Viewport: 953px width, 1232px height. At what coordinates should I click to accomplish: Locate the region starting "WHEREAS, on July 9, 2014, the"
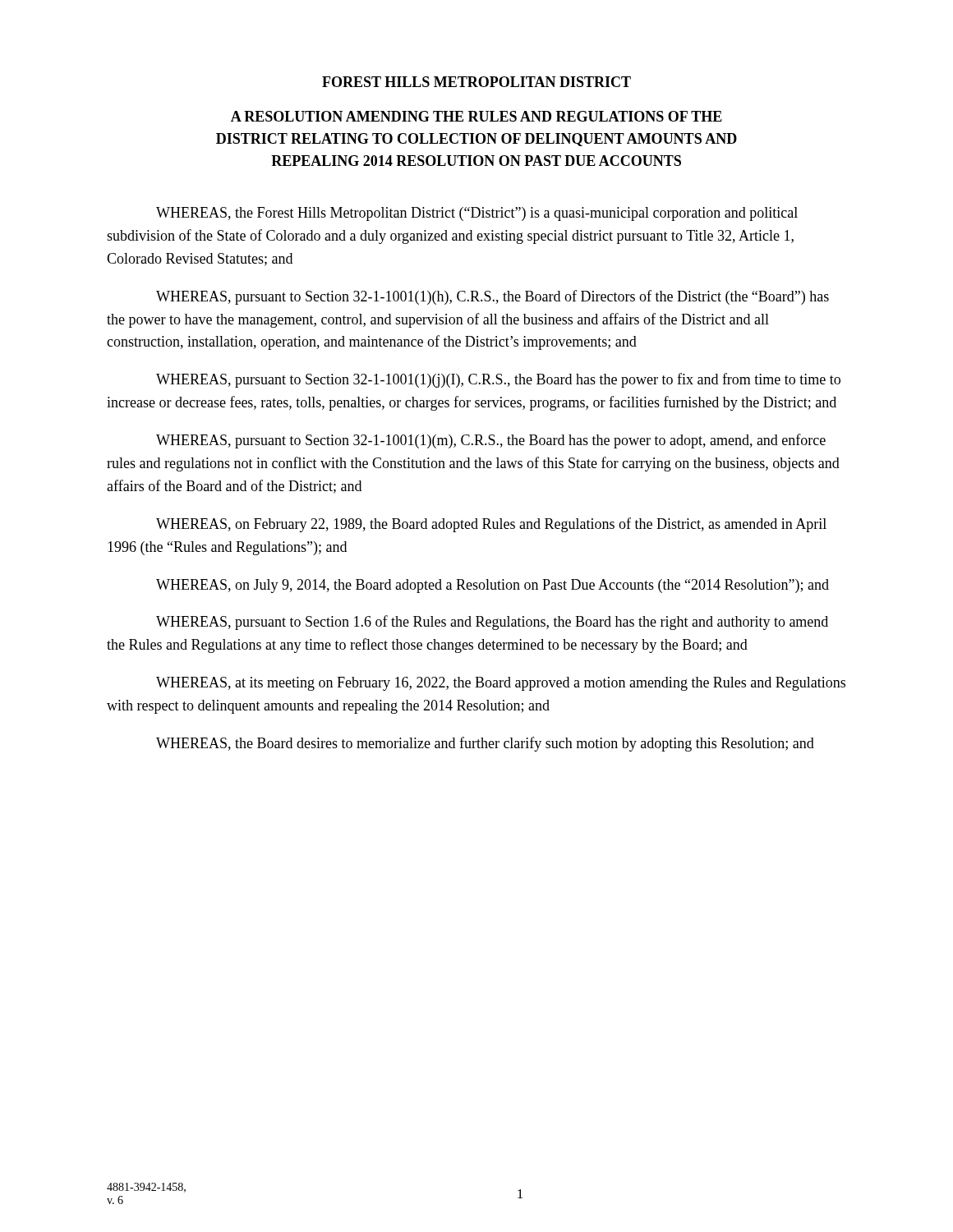pyautogui.click(x=492, y=584)
